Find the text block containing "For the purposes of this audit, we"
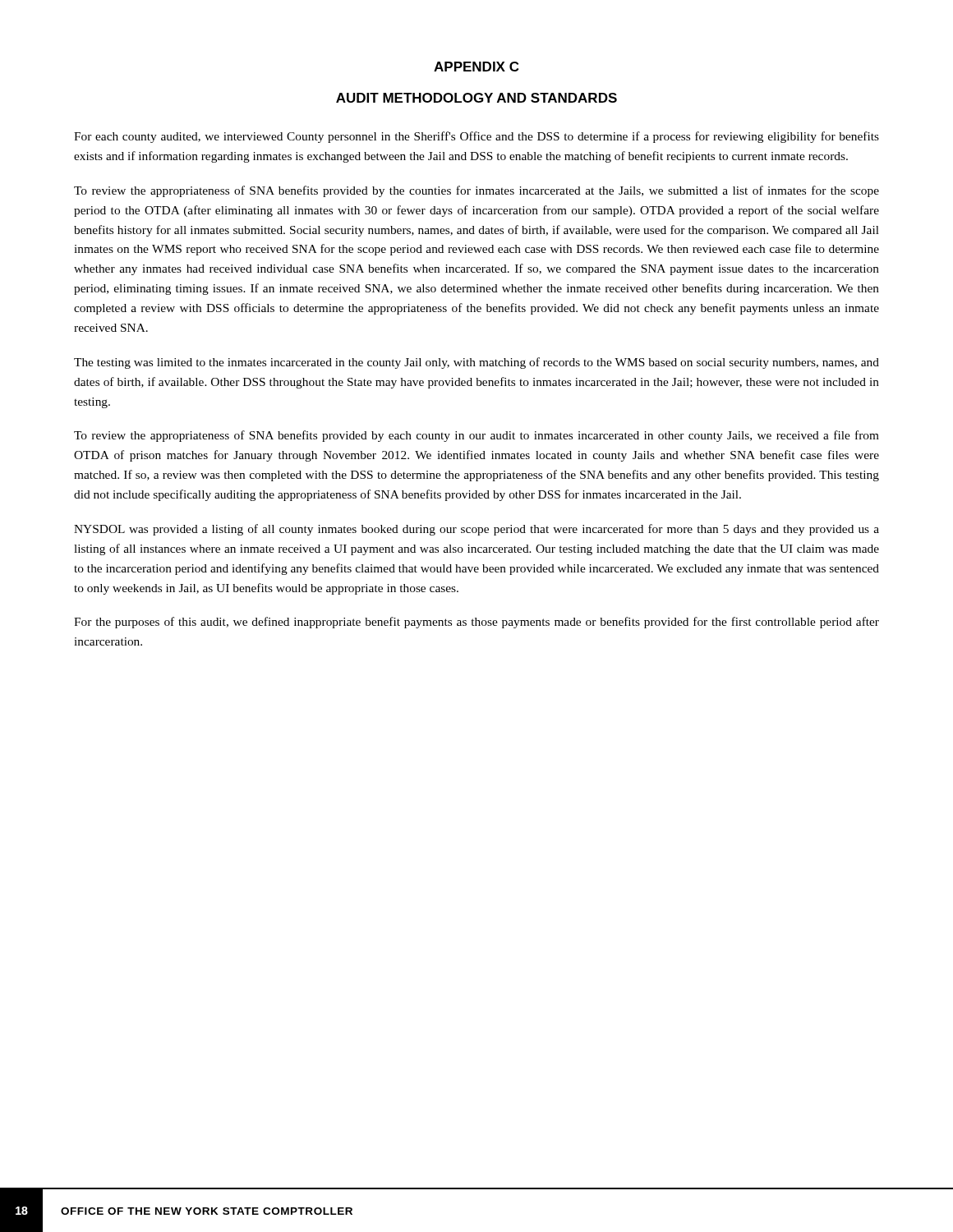953x1232 pixels. click(x=476, y=631)
